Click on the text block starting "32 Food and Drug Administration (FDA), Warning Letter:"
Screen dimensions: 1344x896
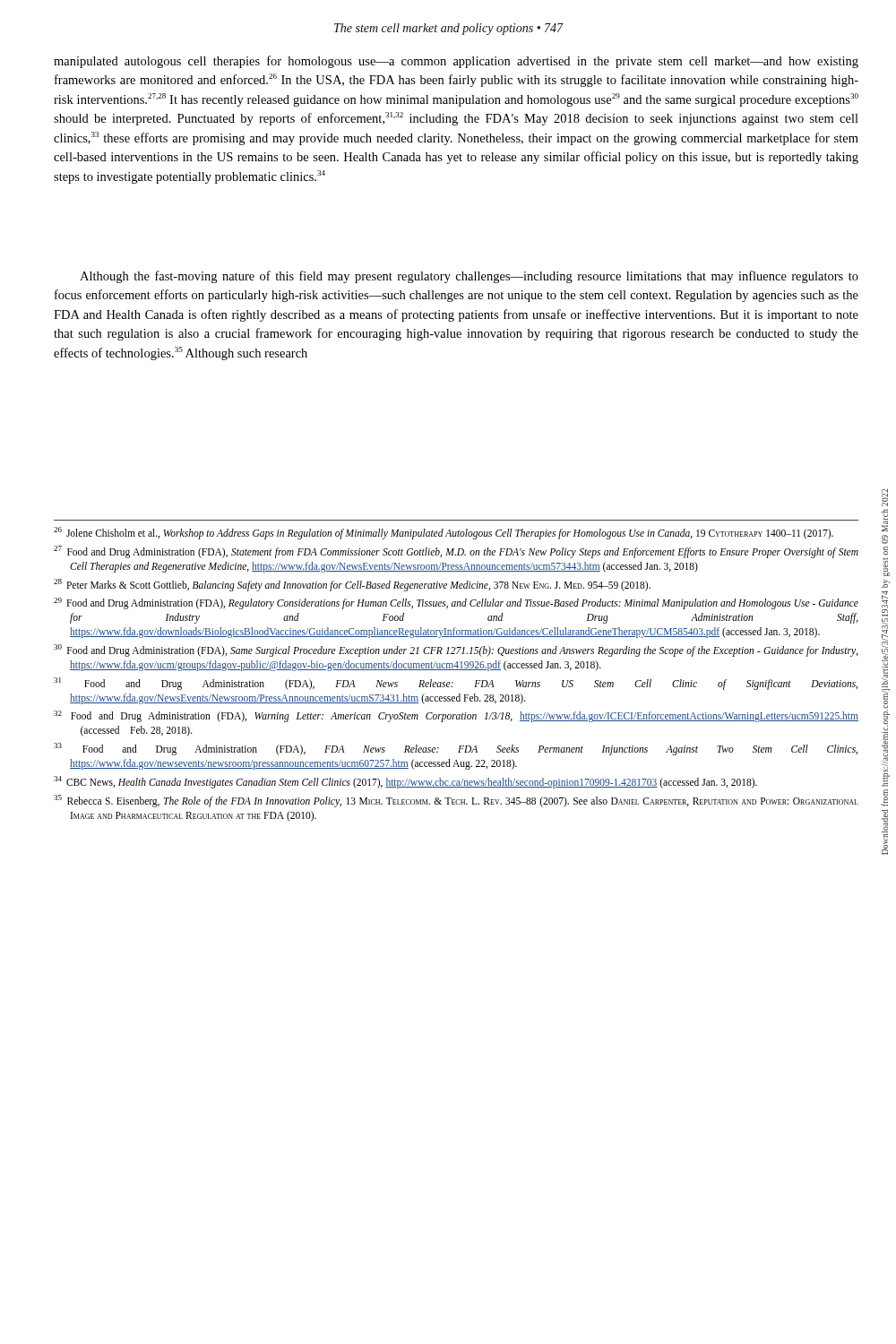(456, 723)
